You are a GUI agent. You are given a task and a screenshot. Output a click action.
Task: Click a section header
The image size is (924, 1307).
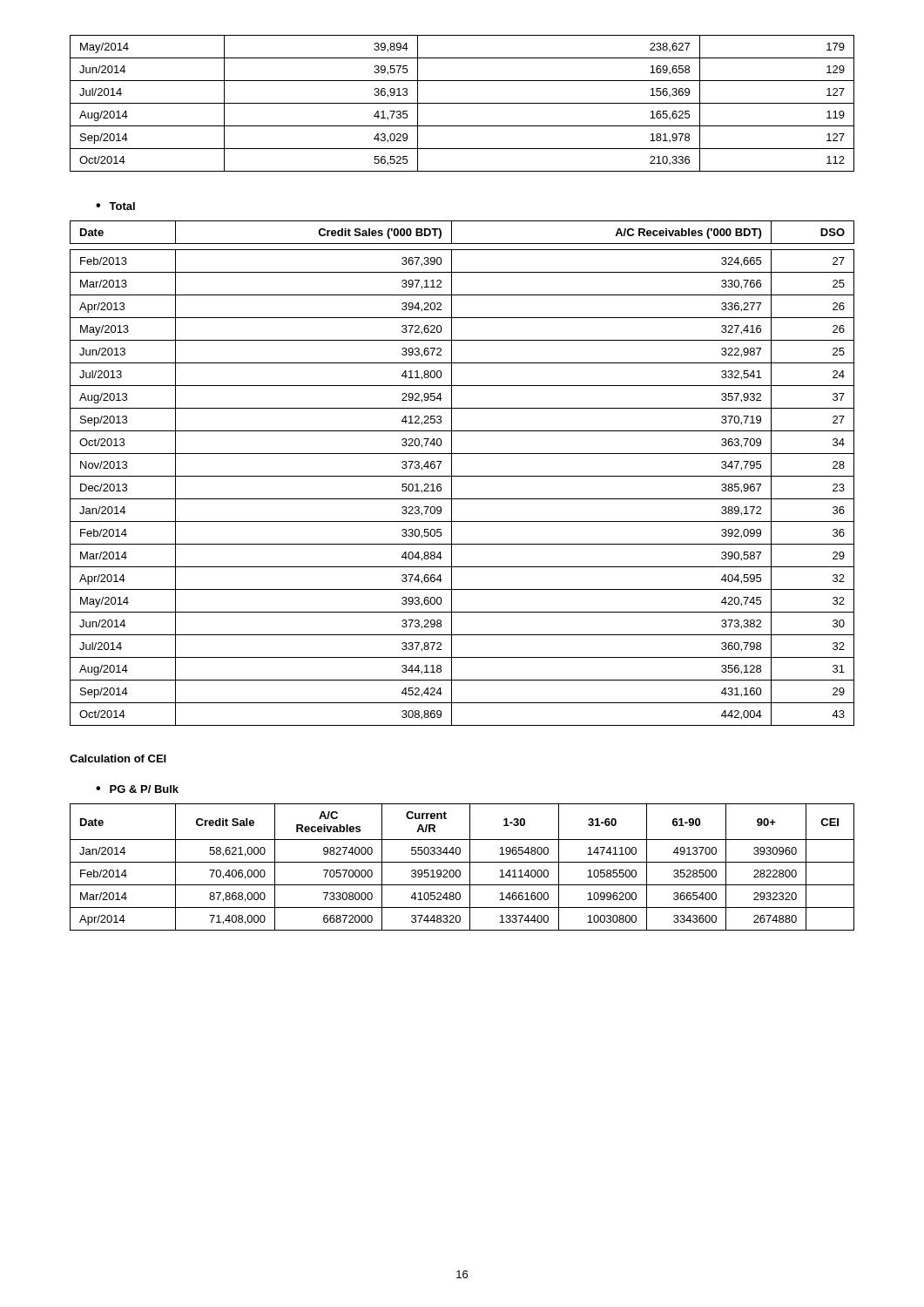tap(118, 758)
